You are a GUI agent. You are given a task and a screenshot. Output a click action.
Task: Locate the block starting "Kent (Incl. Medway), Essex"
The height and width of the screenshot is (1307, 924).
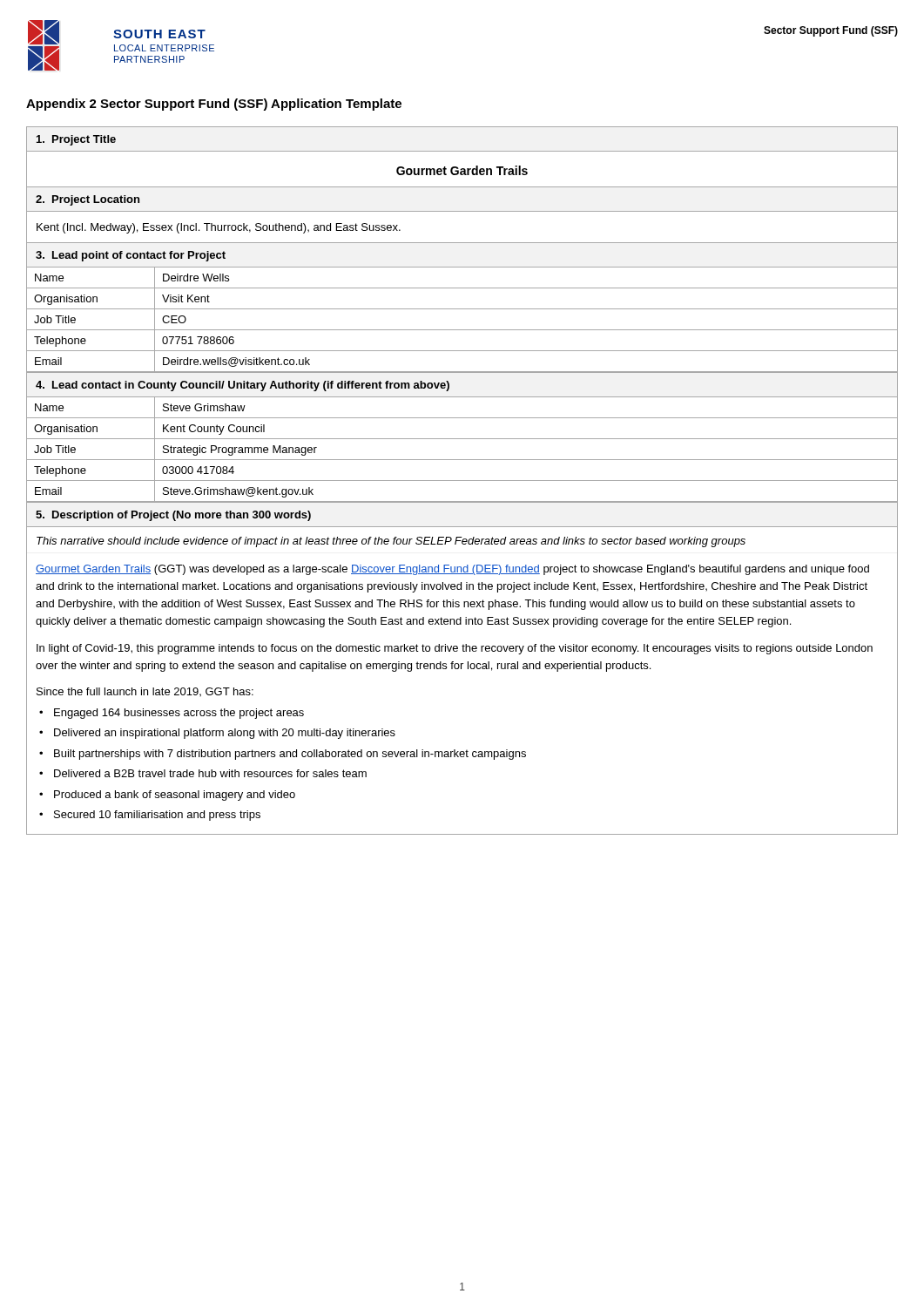(218, 227)
